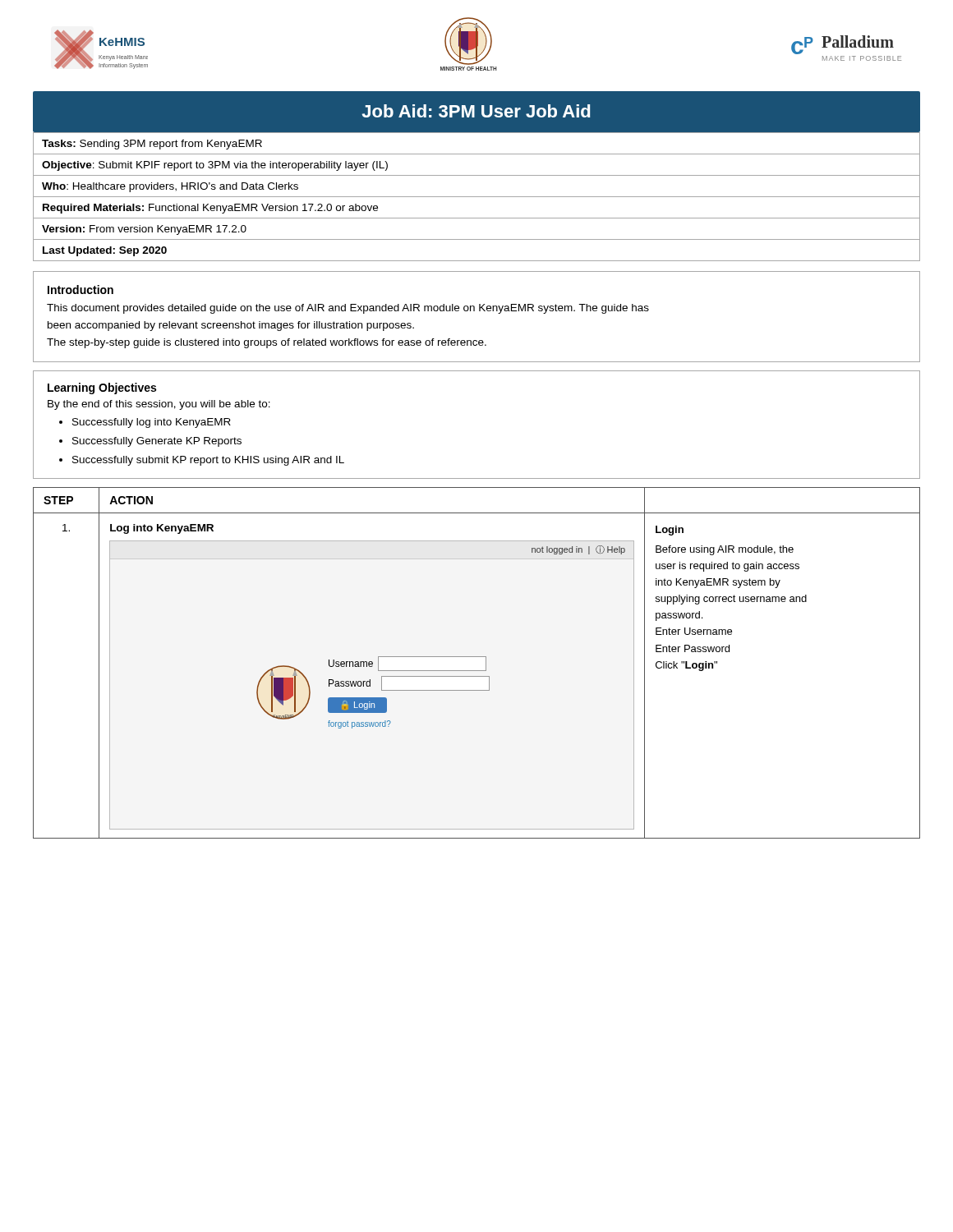Click on the table containing "STEP ACTION 1."

pos(476,663)
